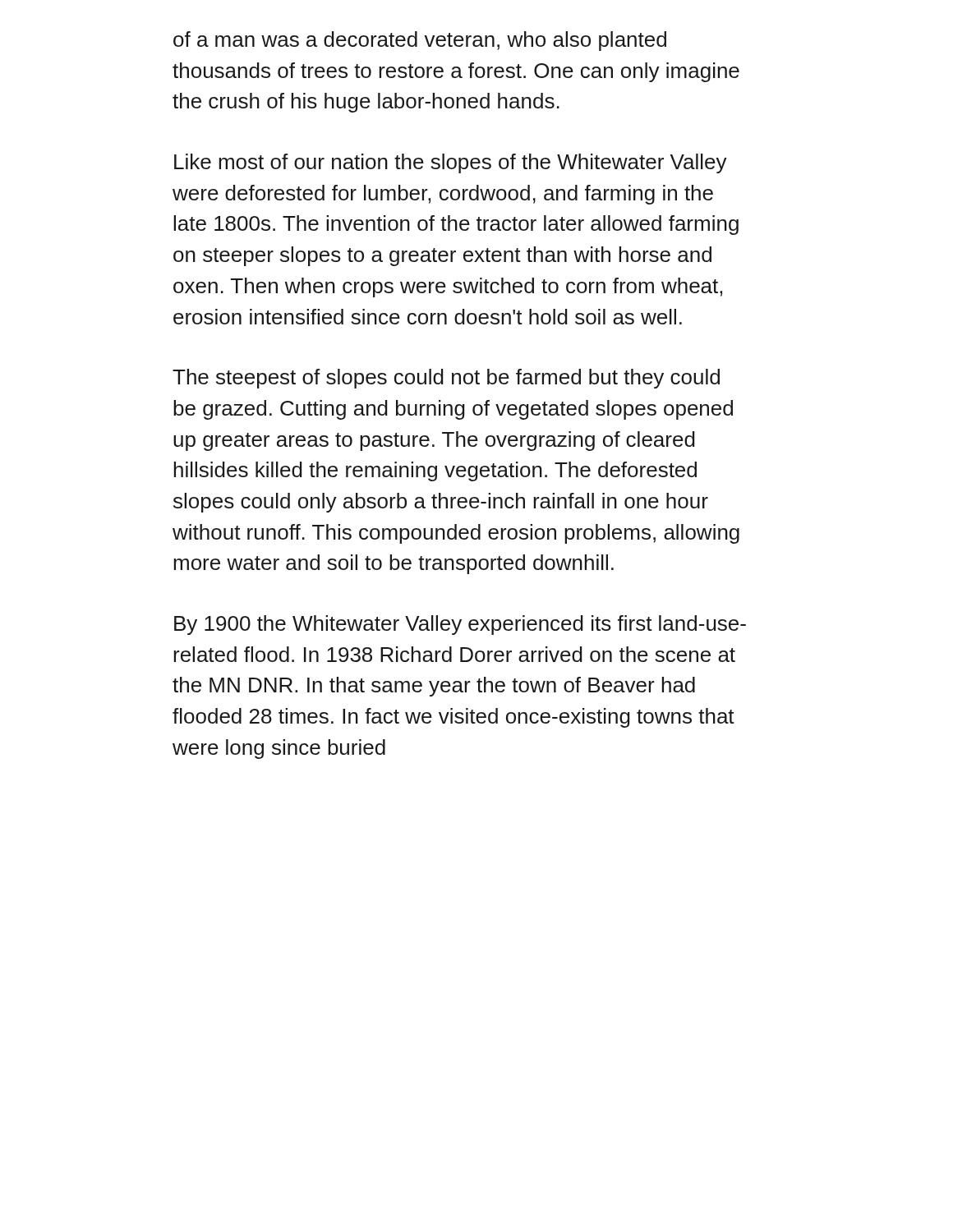Click the passage that begins "Like most of our nation the"

[456, 239]
